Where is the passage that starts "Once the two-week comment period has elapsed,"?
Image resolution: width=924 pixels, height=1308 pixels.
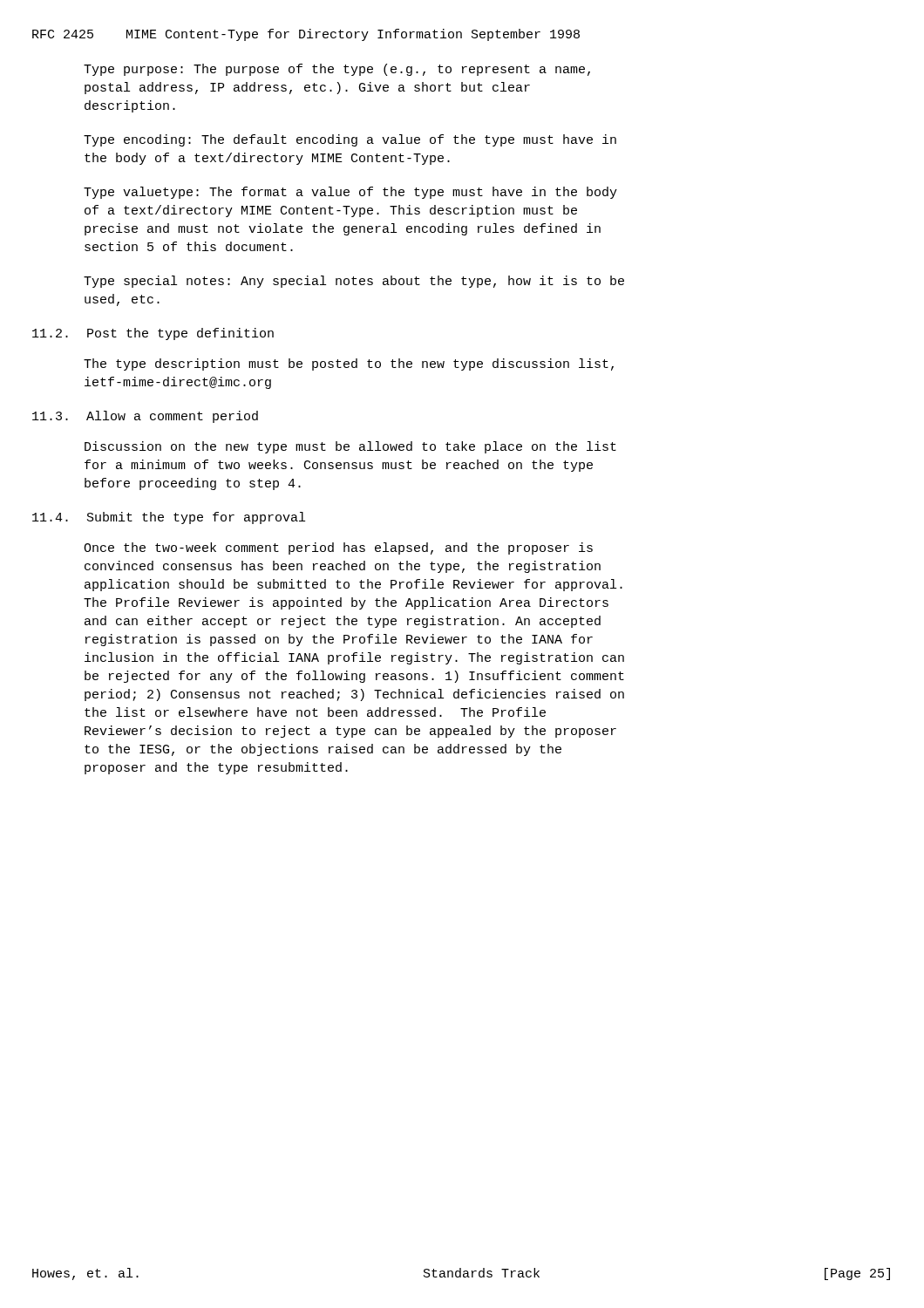coord(354,659)
